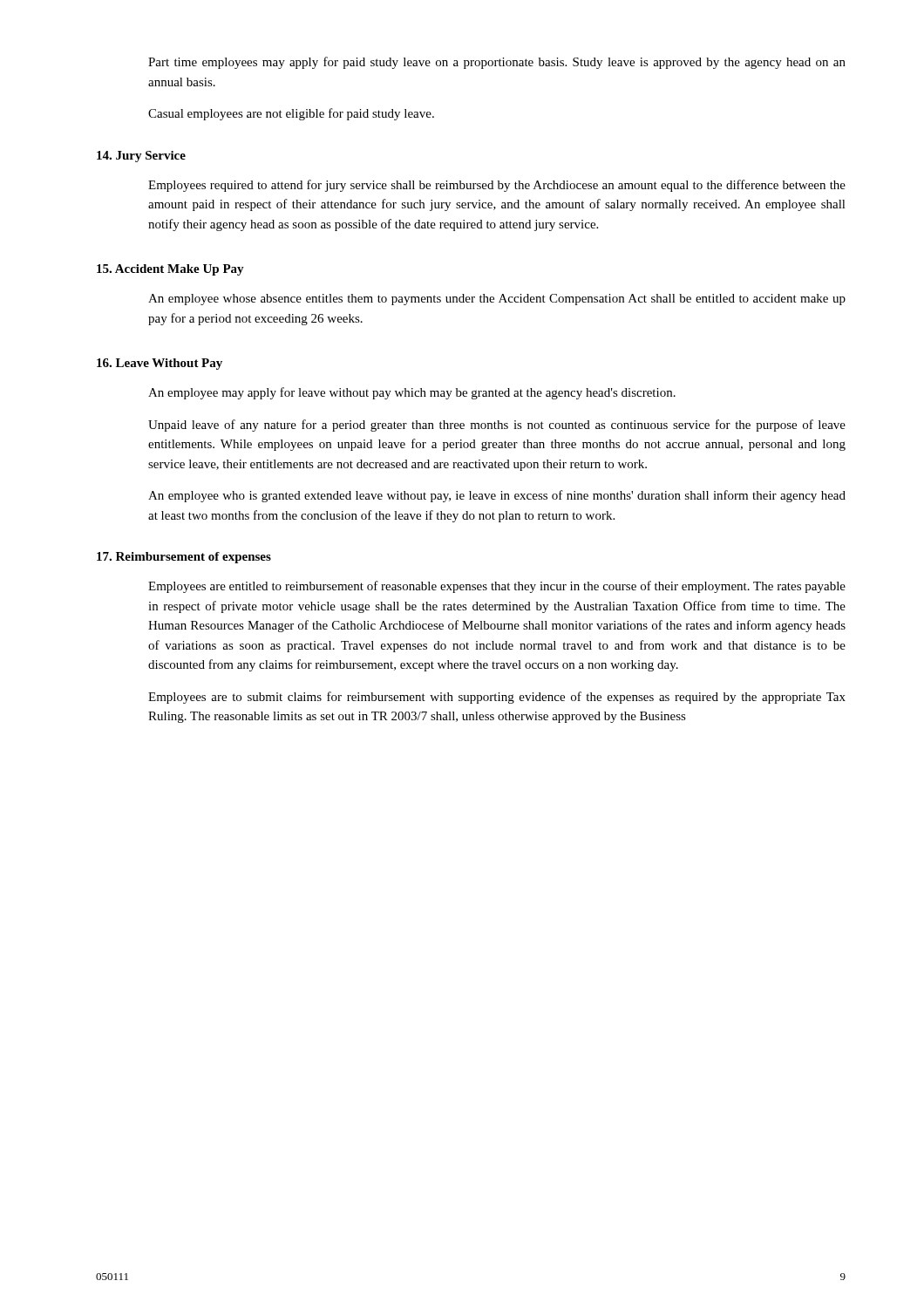Find the section header with the text "14. Jury Service"

click(141, 155)
